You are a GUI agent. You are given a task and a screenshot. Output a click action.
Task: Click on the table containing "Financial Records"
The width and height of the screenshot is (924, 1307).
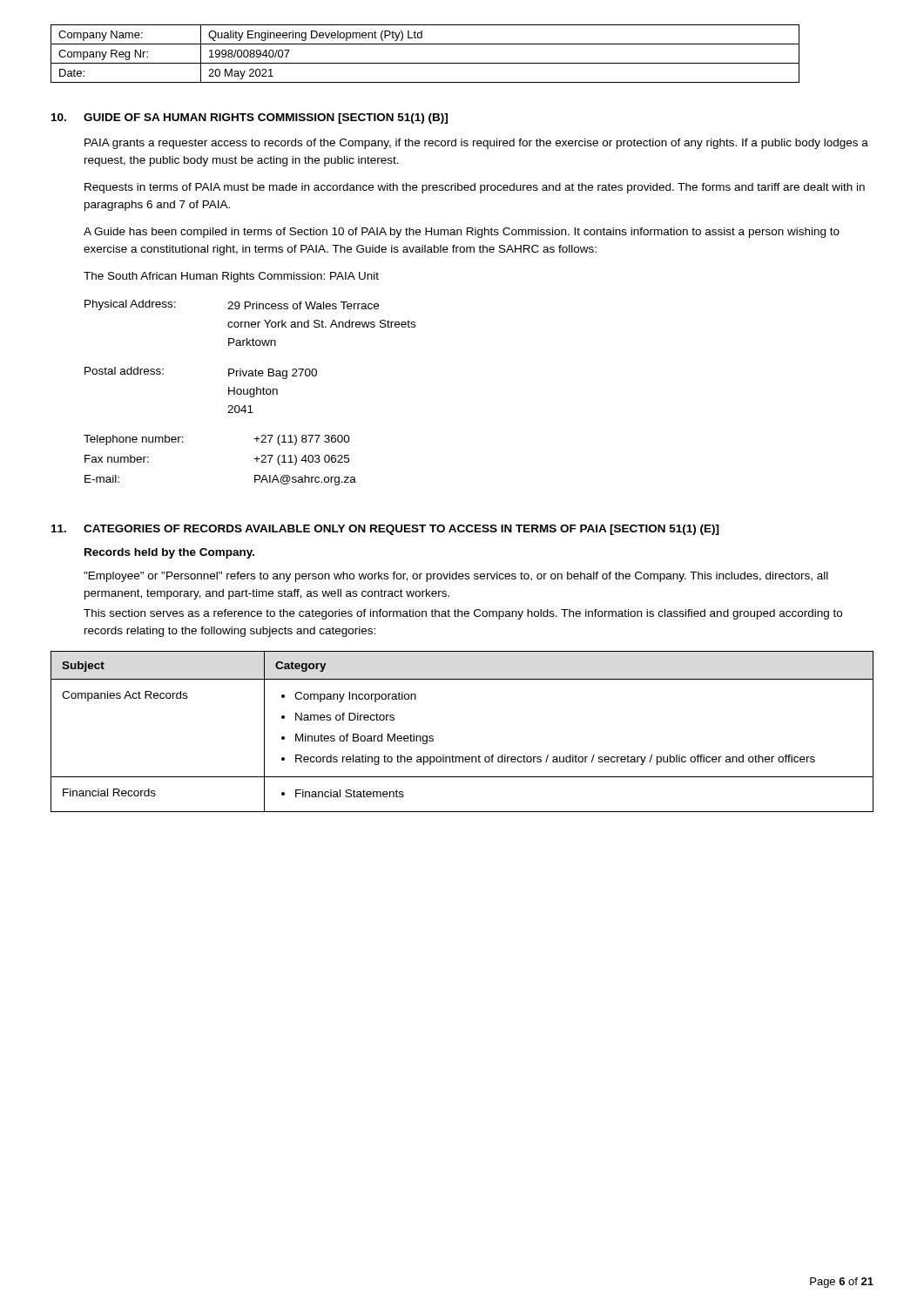(x=462, y=732)
